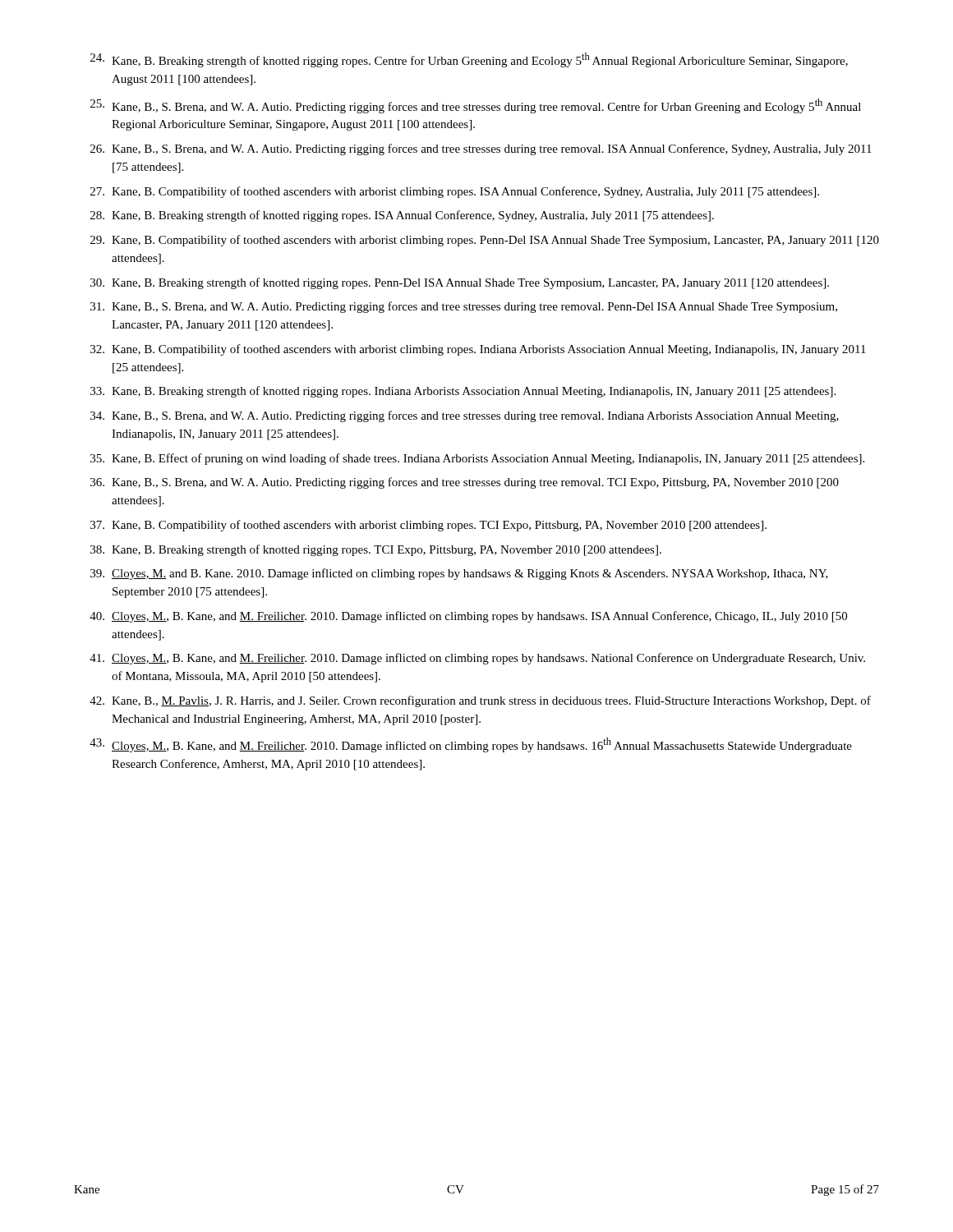The width and height of the screenshot is (953, 1232).
Task: Locate the block of text that opens with "29. Kane, B. Compatibility"
Action: 476,249
